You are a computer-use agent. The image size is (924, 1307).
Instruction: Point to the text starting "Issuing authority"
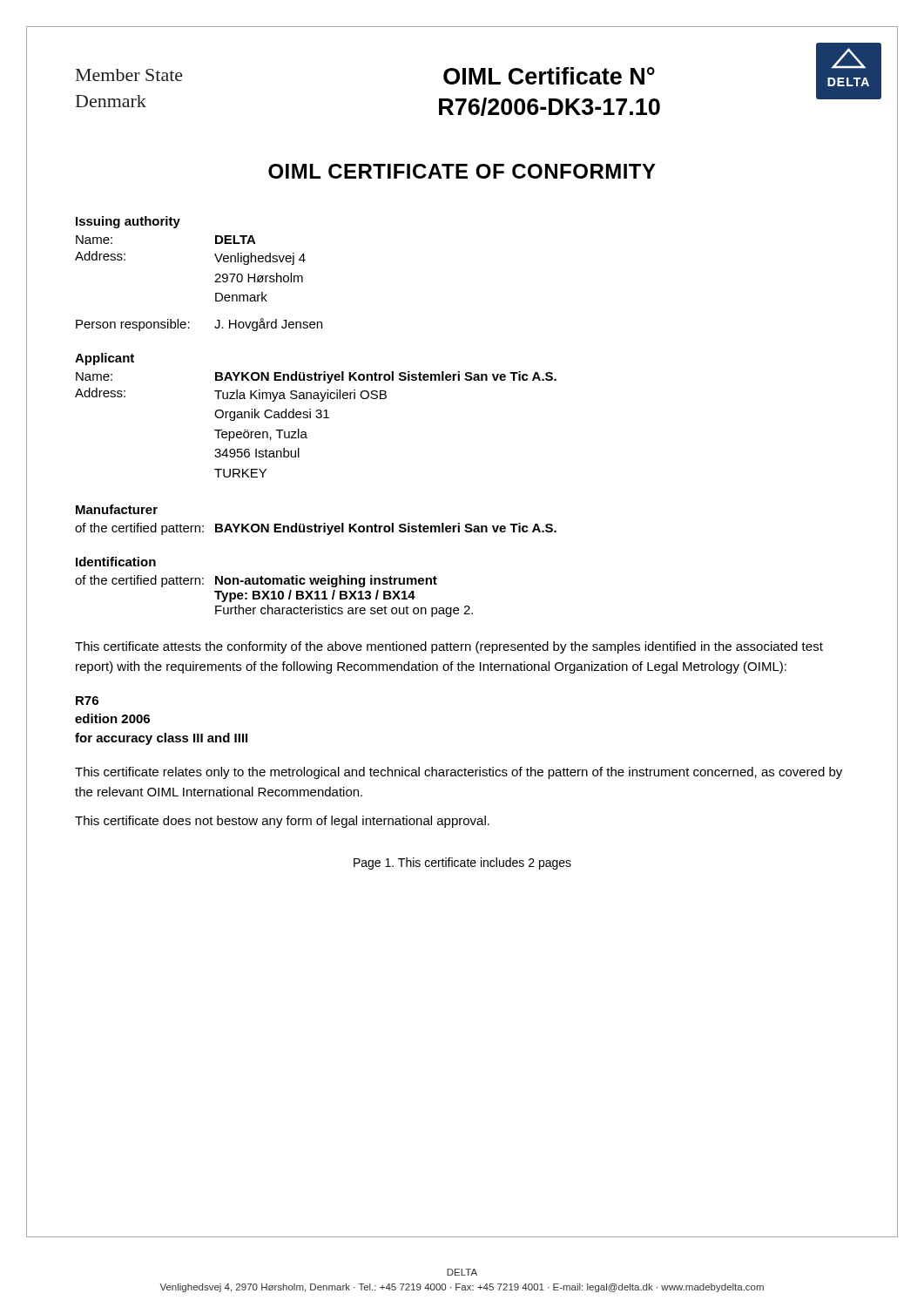pyautogui.click(x=128, y=221)
